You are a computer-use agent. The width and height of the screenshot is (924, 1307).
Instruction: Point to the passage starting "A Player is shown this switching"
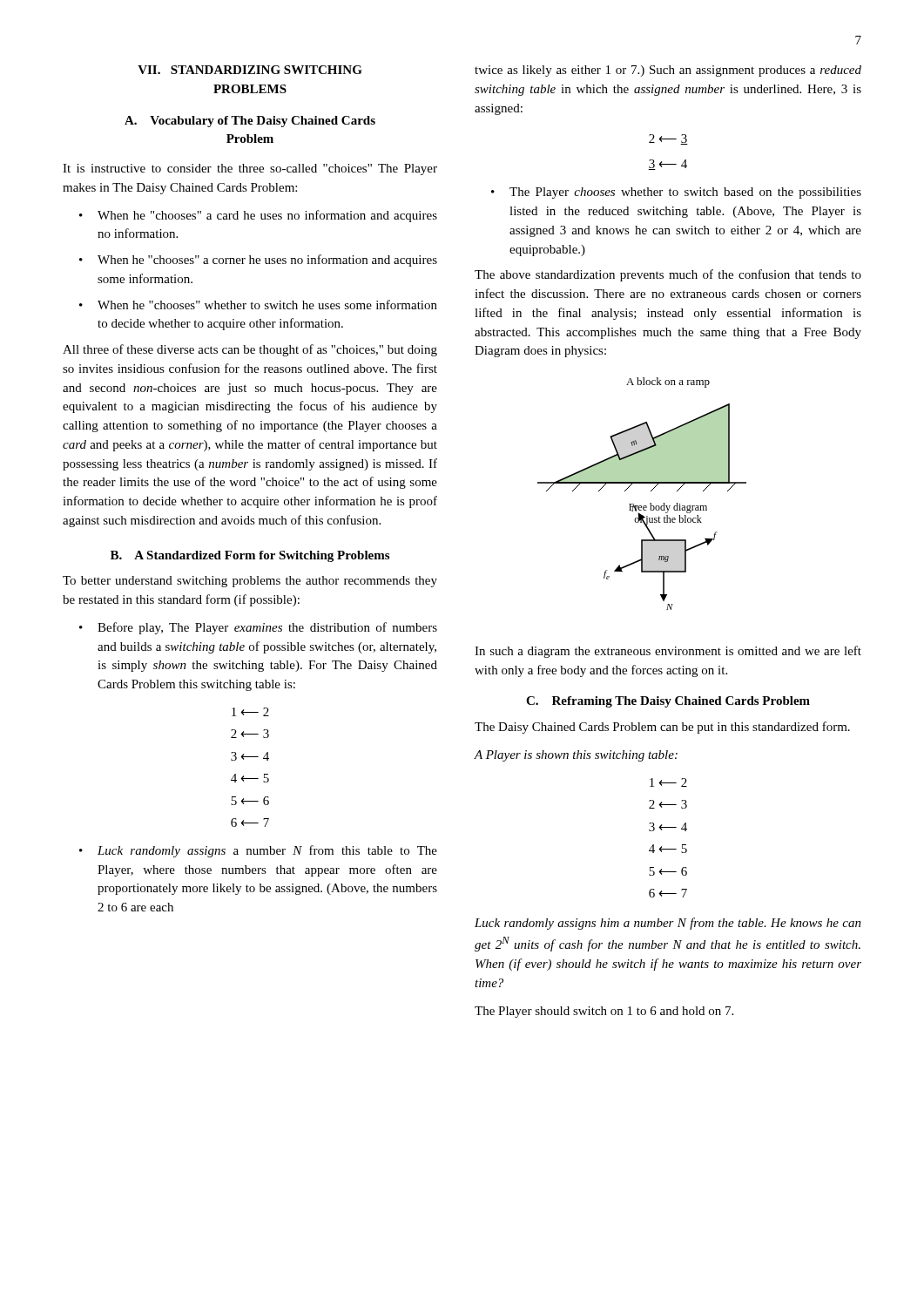[576, 754]
